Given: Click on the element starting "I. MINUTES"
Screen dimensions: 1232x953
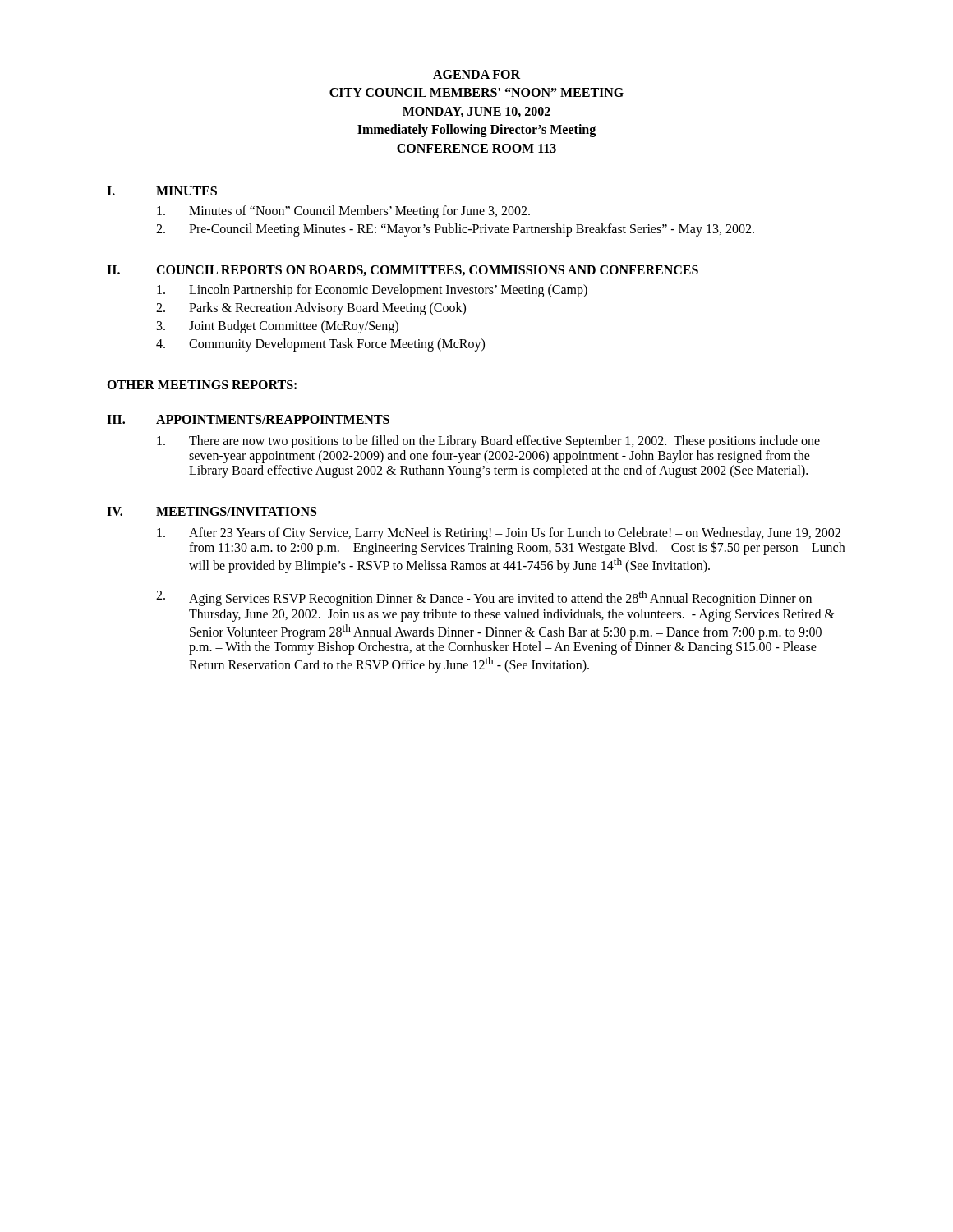Looking at the screenshot, I should click(x=162, y=191).
